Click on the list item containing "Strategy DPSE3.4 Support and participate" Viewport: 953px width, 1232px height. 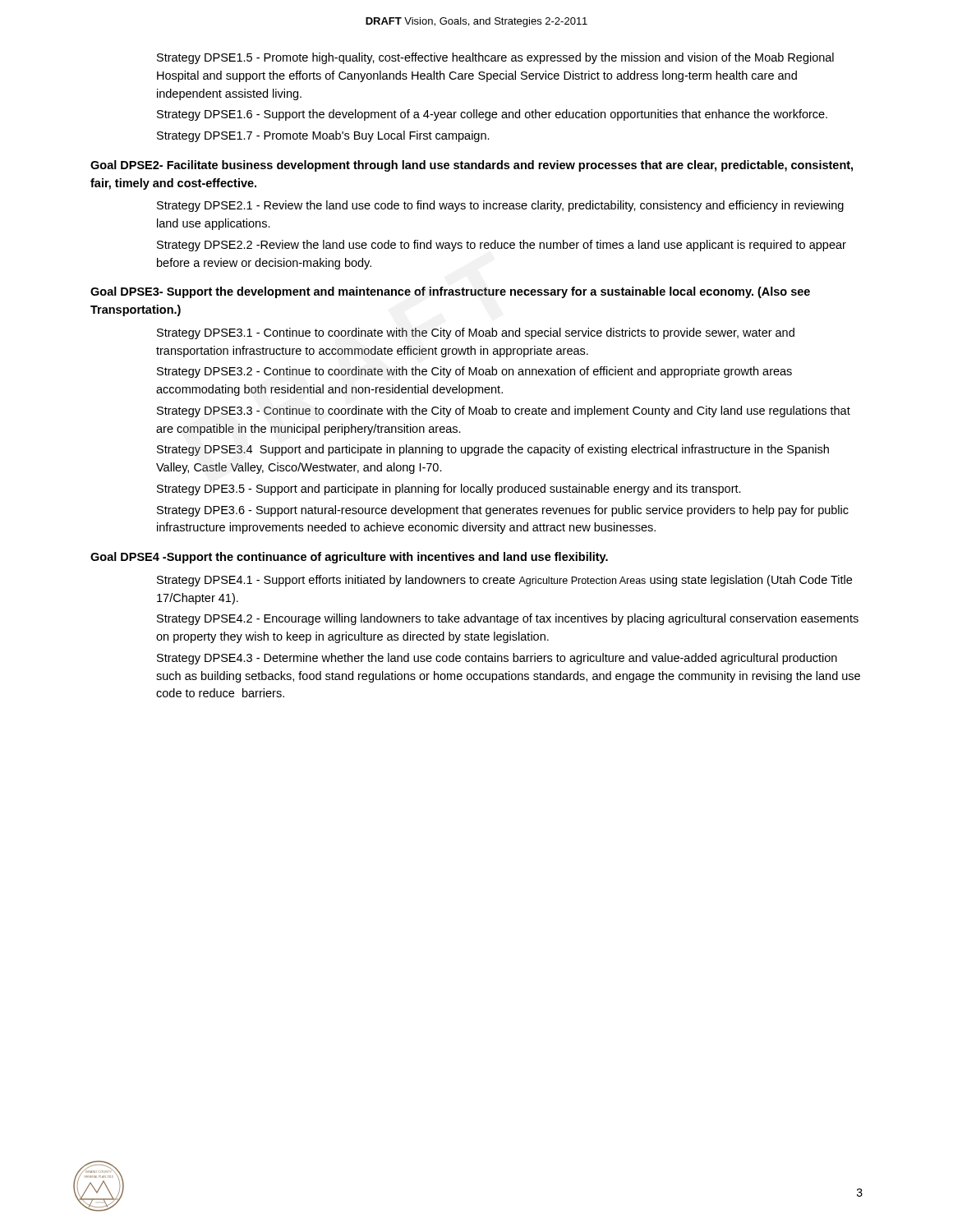point(493,458)
